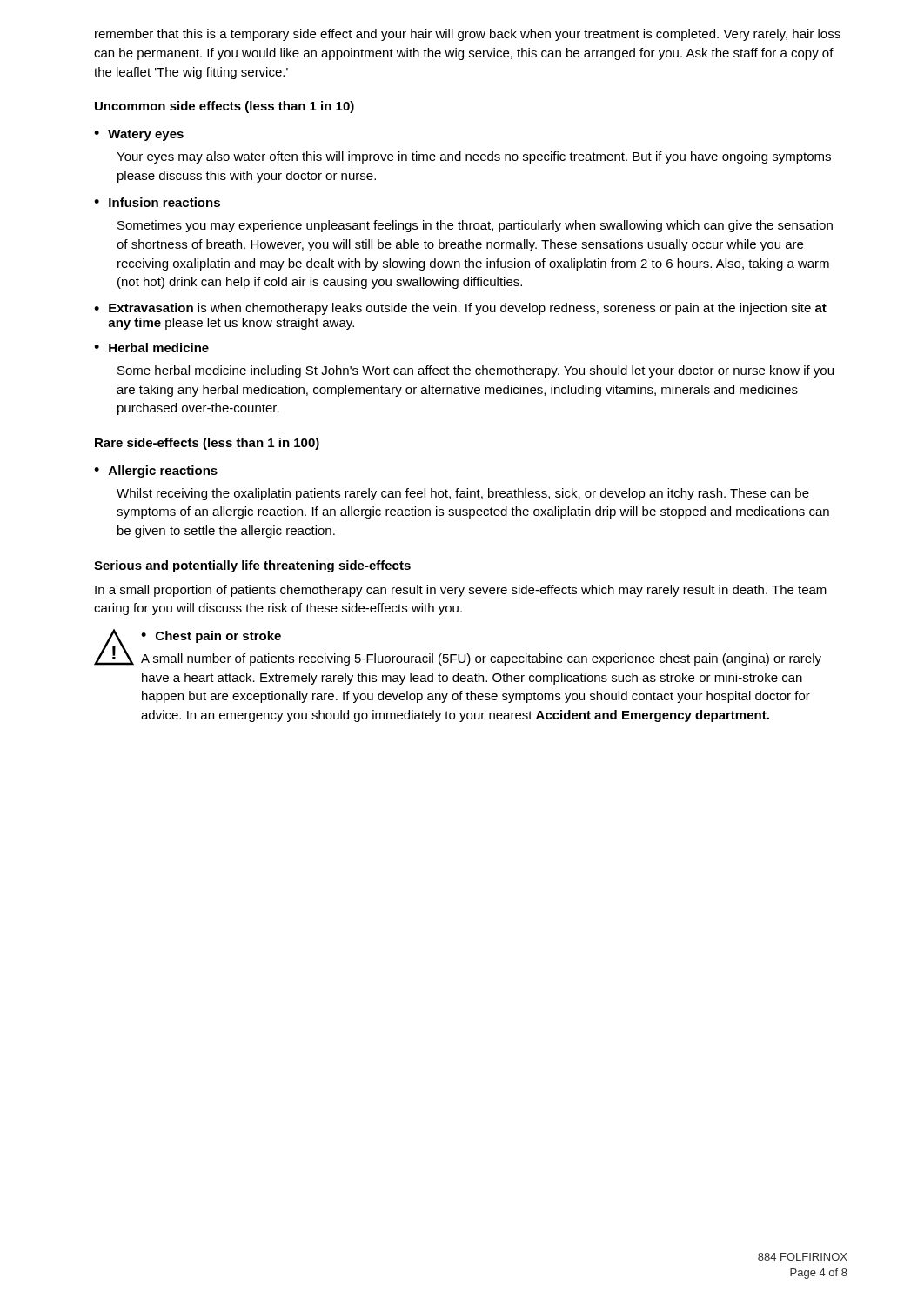Screen dimensions: 1305x924
Task: Locate the text block starting "Rare side-effects (less"
Action: click(207, 444)
